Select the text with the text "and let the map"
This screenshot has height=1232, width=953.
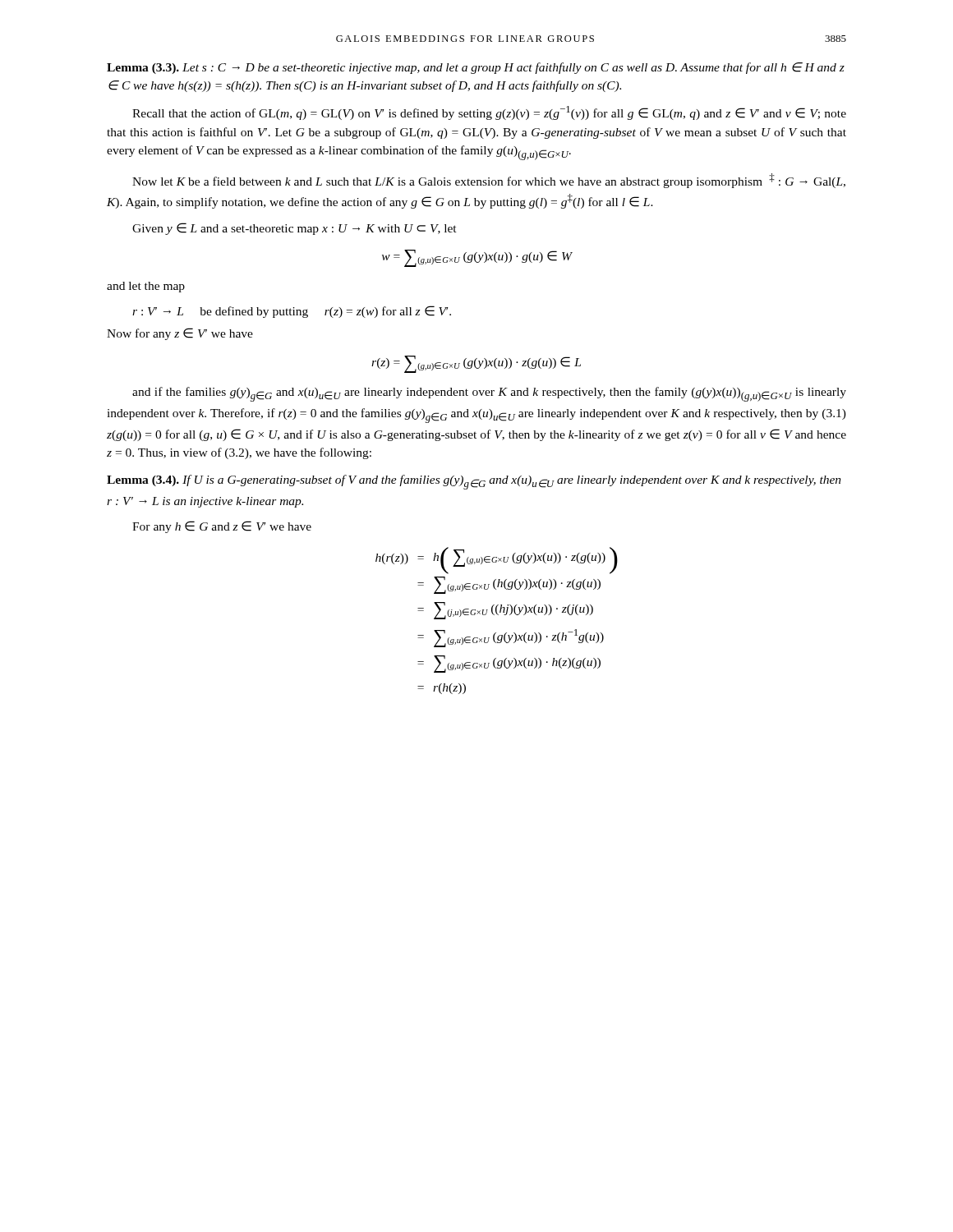click(x=146, y=287)
